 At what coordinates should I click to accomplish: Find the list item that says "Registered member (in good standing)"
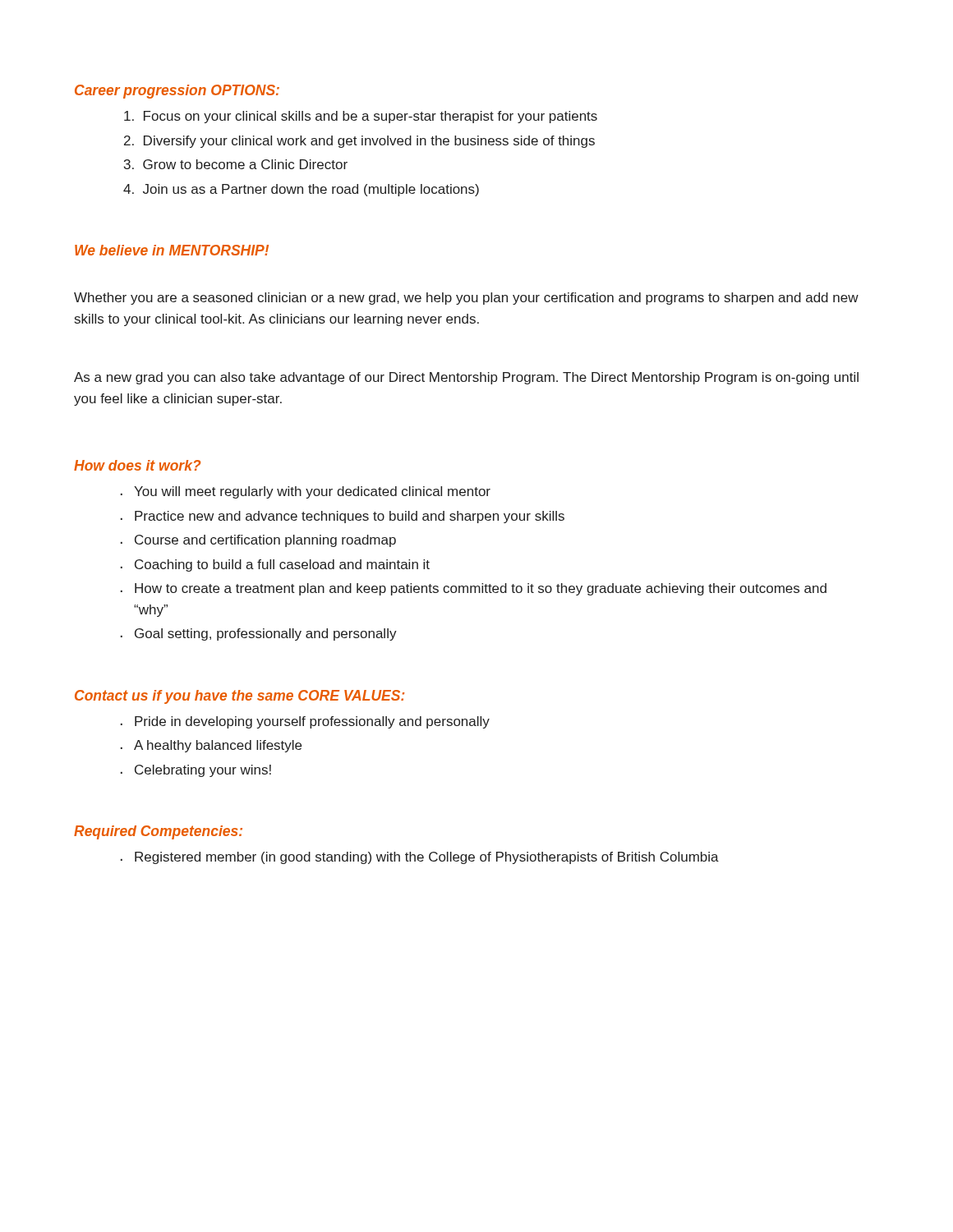[491, 858]
